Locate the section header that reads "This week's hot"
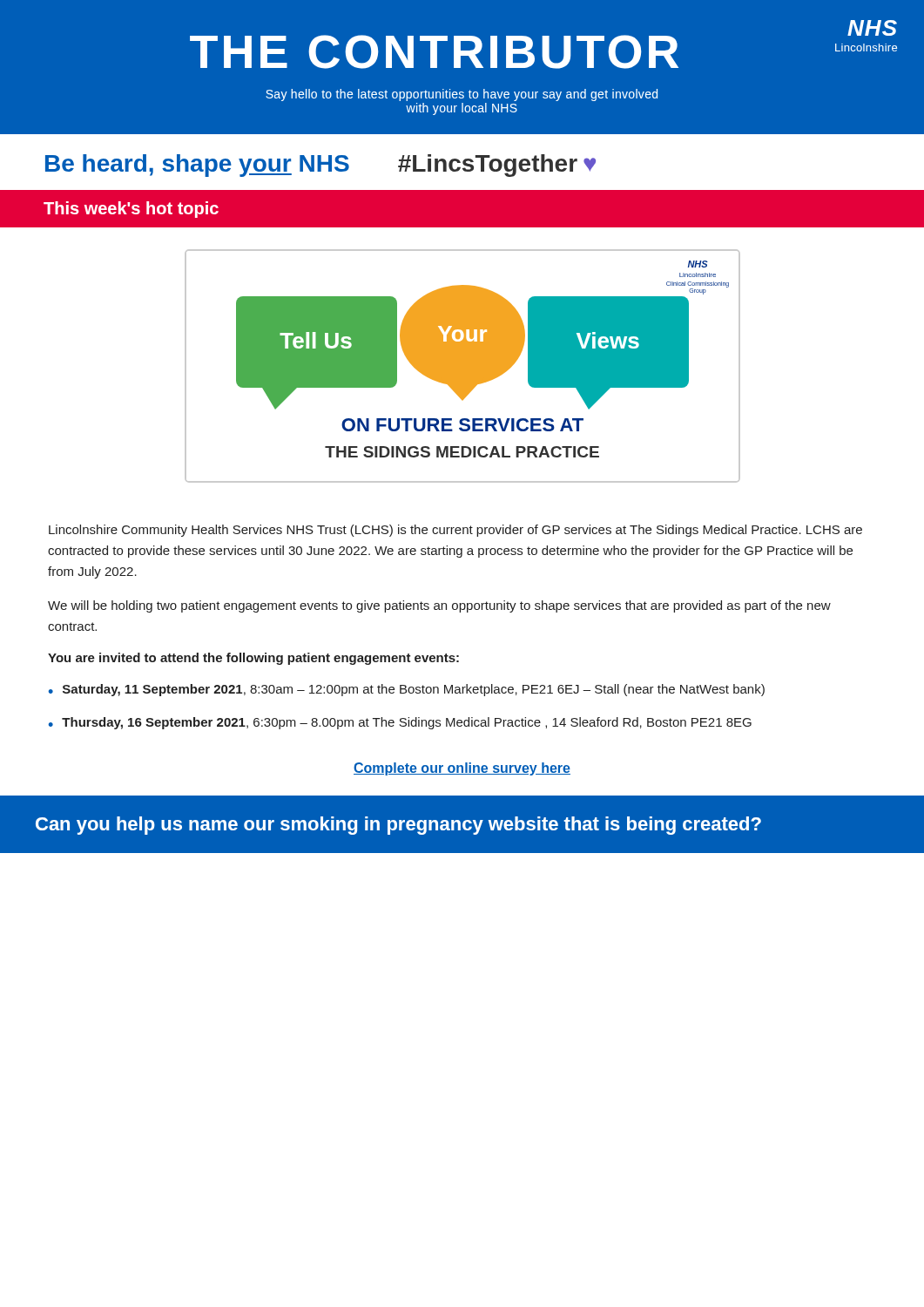This screenshot has width=924, height=1307. [x=131, y=208]
